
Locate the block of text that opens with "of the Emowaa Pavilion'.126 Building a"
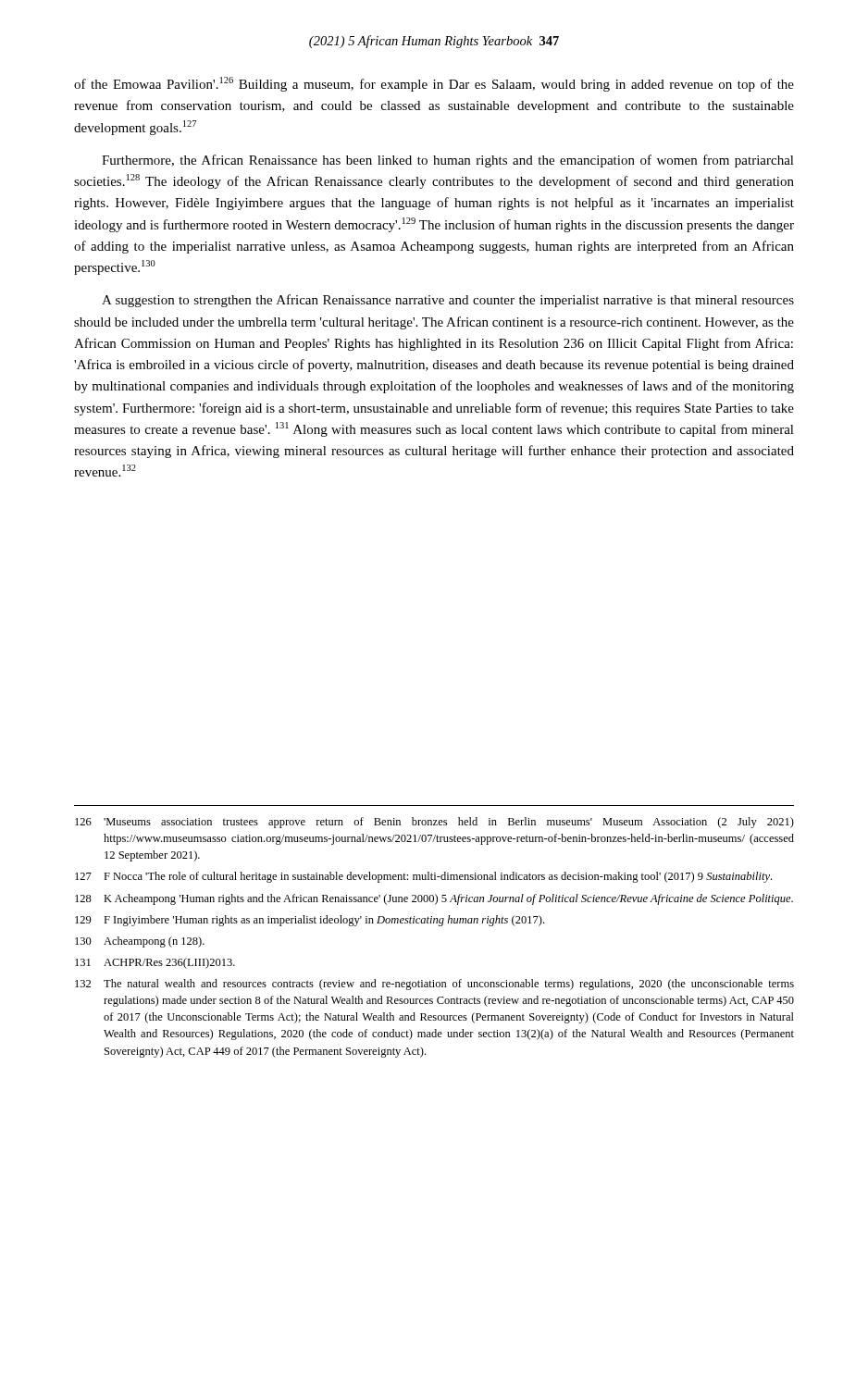click(434, 105)
